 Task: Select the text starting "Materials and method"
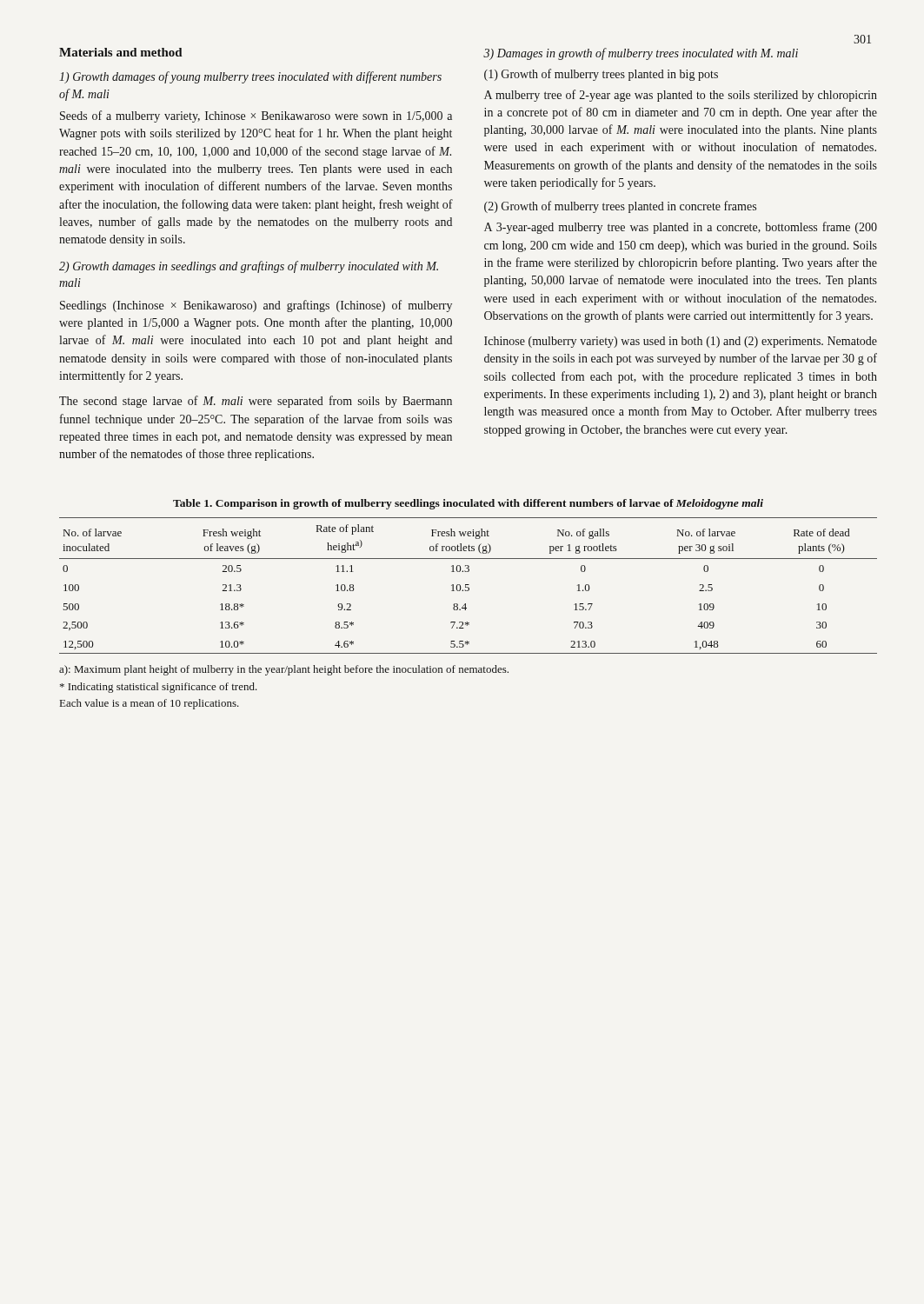pyautogui.click(x=121, y=52)
